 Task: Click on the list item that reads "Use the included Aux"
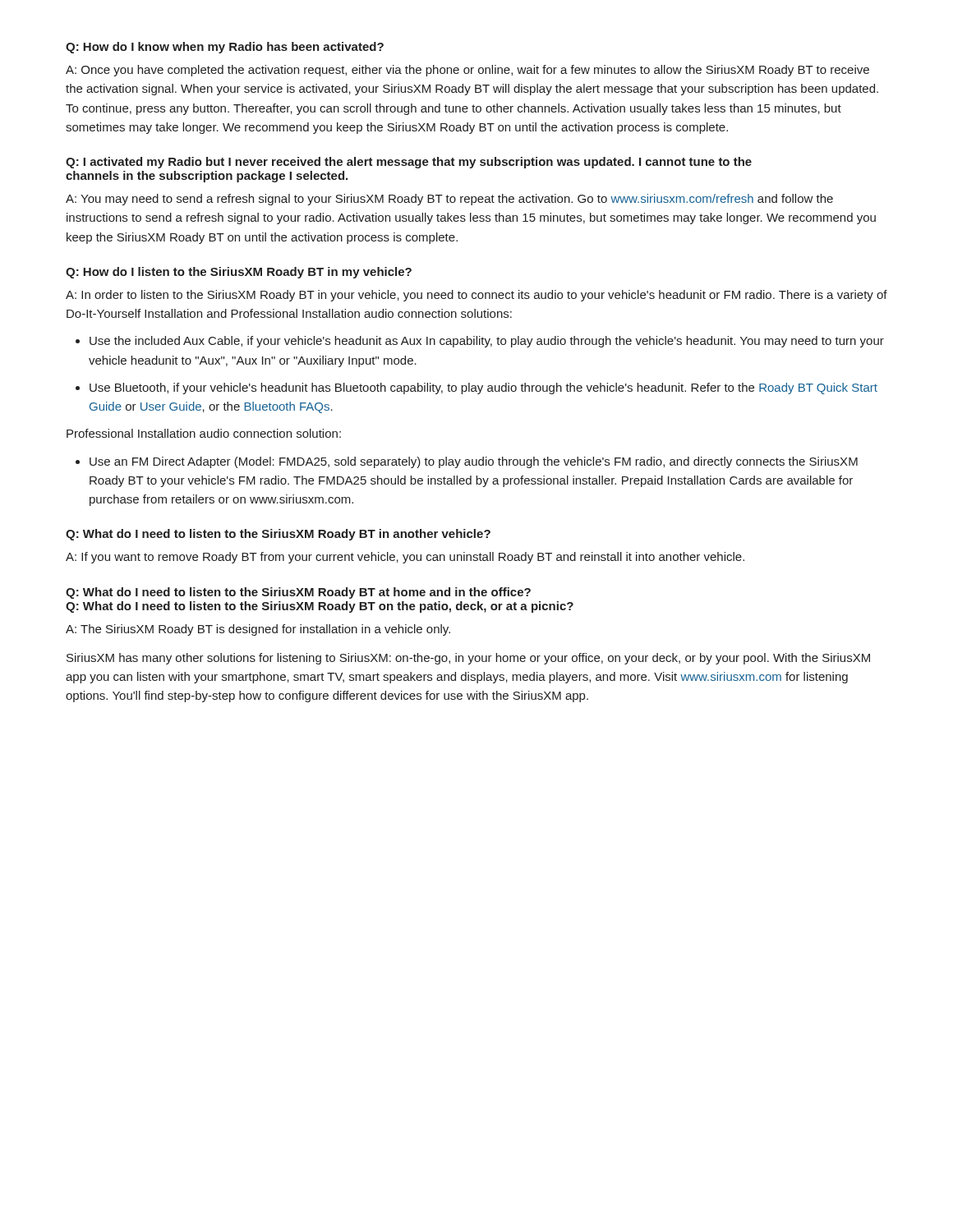coord(486,350)
